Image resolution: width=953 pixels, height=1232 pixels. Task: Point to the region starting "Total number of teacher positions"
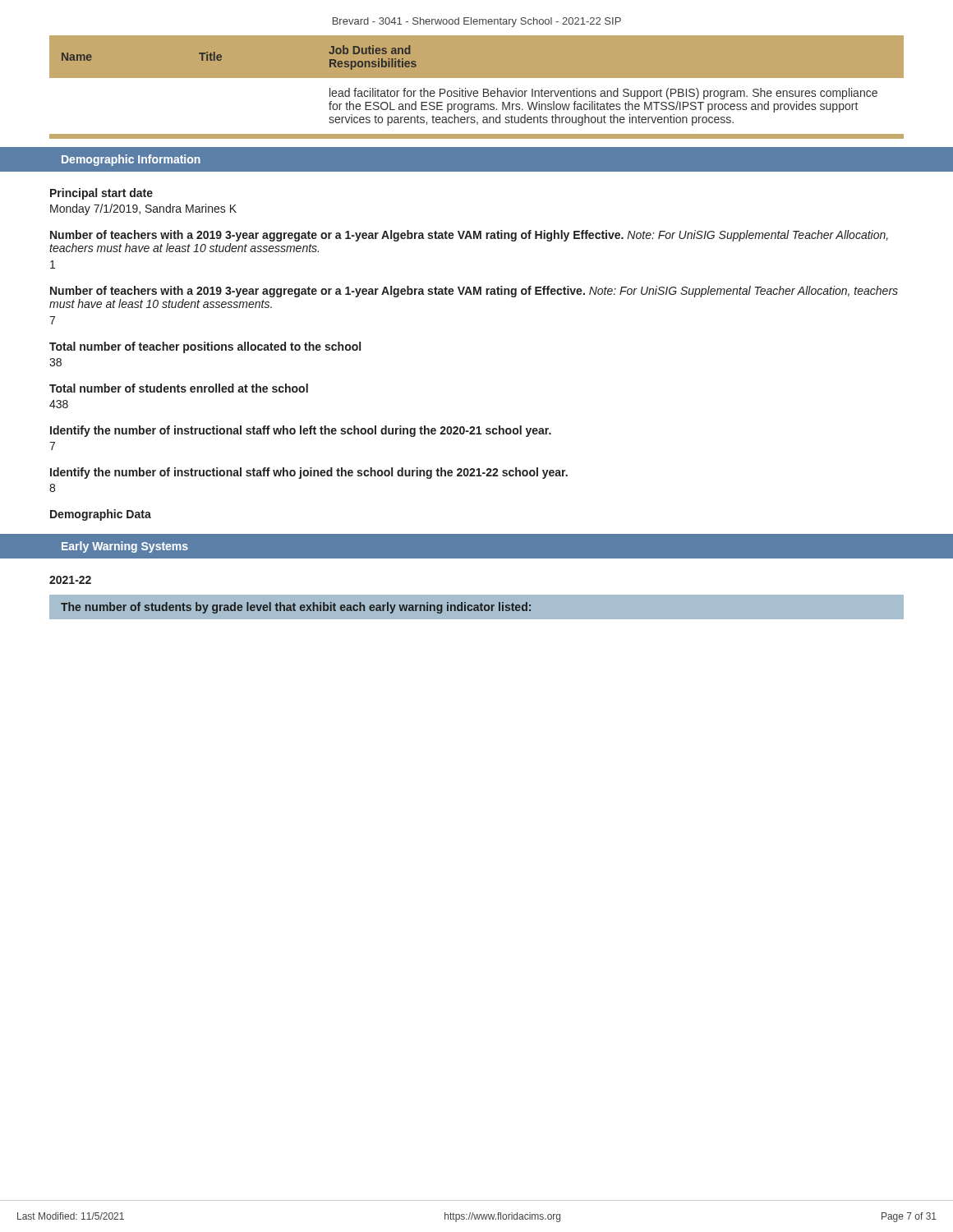coord(205,347)
